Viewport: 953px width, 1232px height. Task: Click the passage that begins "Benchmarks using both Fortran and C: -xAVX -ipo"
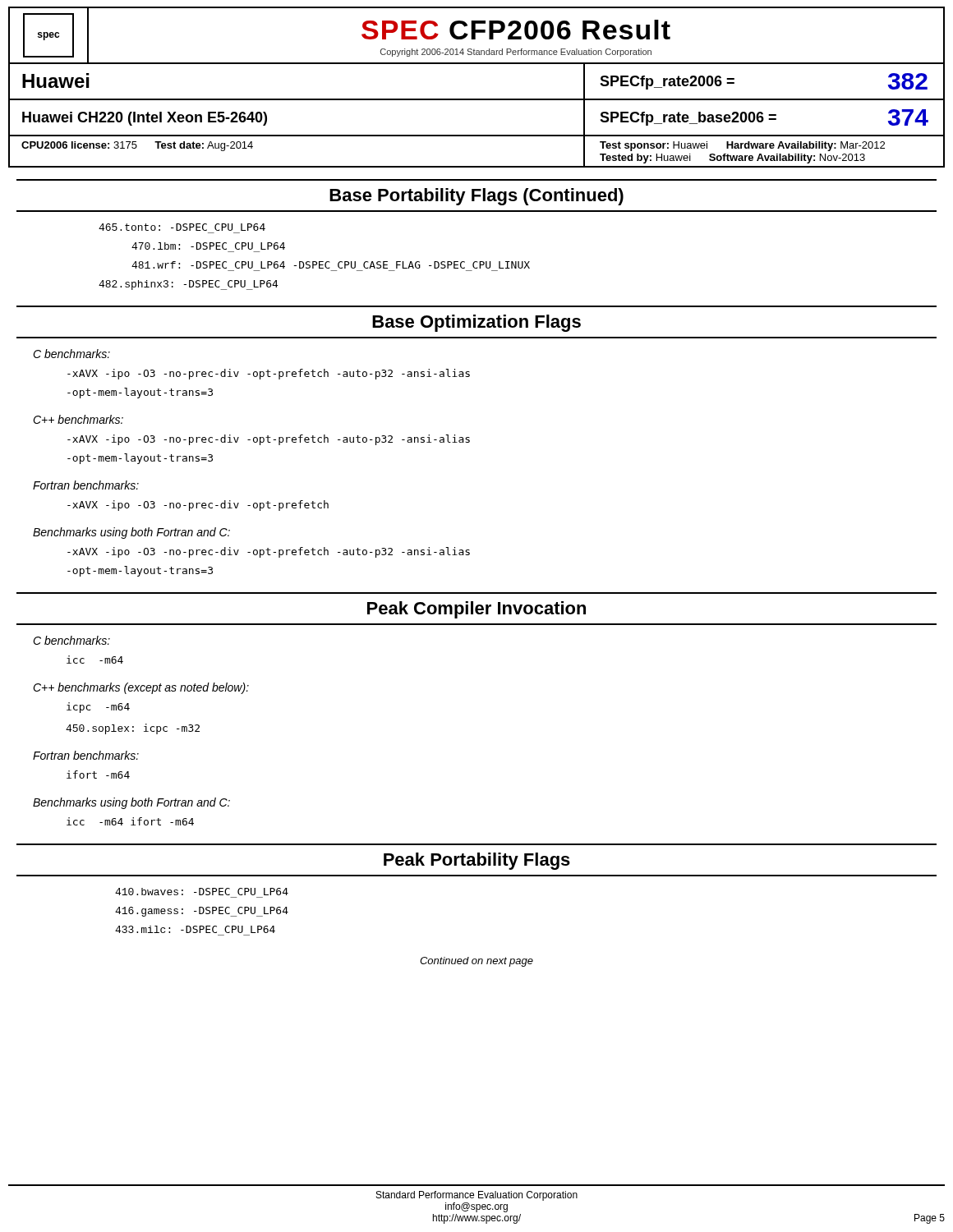point(131,533)
